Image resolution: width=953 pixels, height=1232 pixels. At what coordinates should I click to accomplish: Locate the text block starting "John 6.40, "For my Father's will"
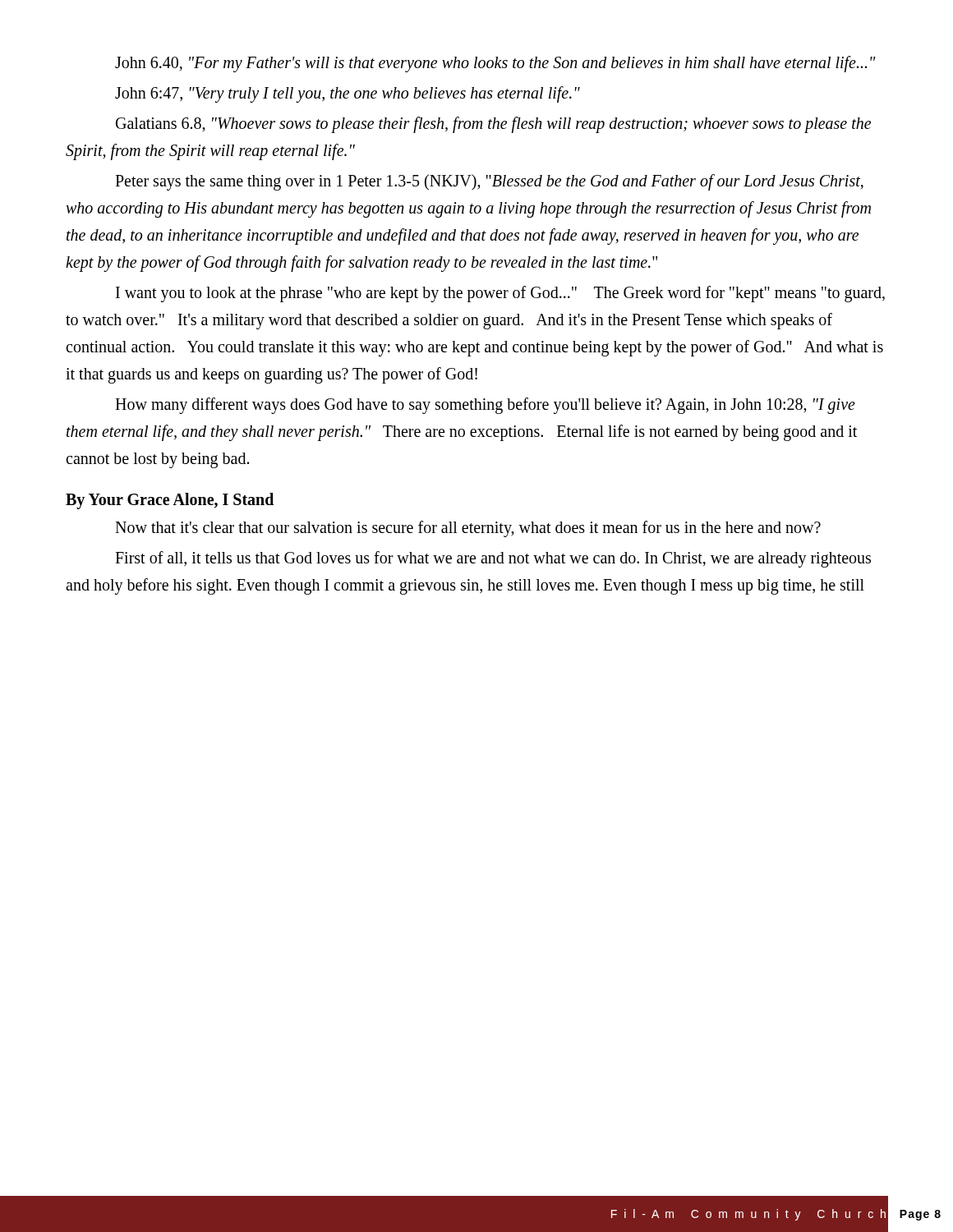coord(495,62)
